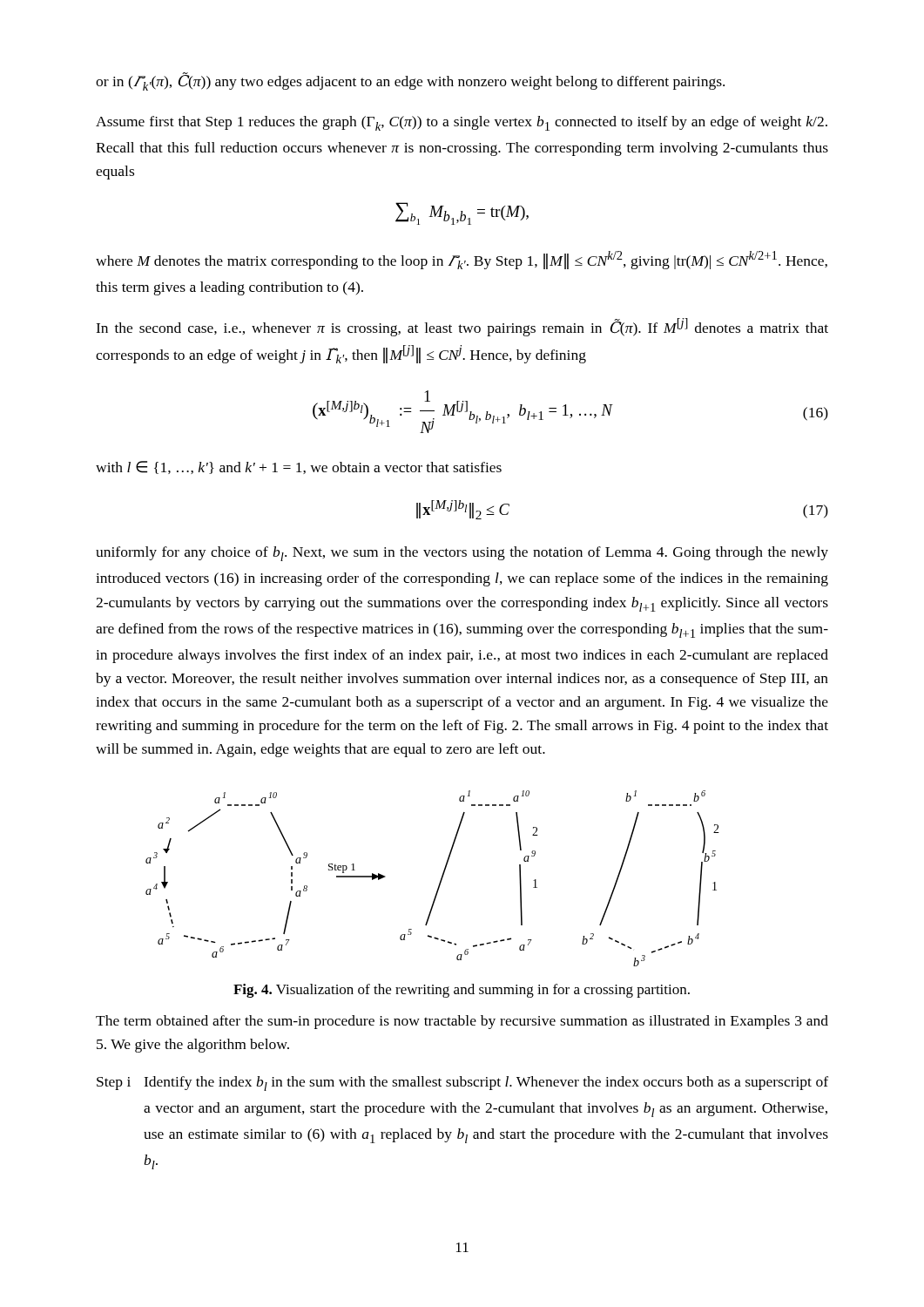Find the list item with the text "Step i Identify the index bl"

462,1122
